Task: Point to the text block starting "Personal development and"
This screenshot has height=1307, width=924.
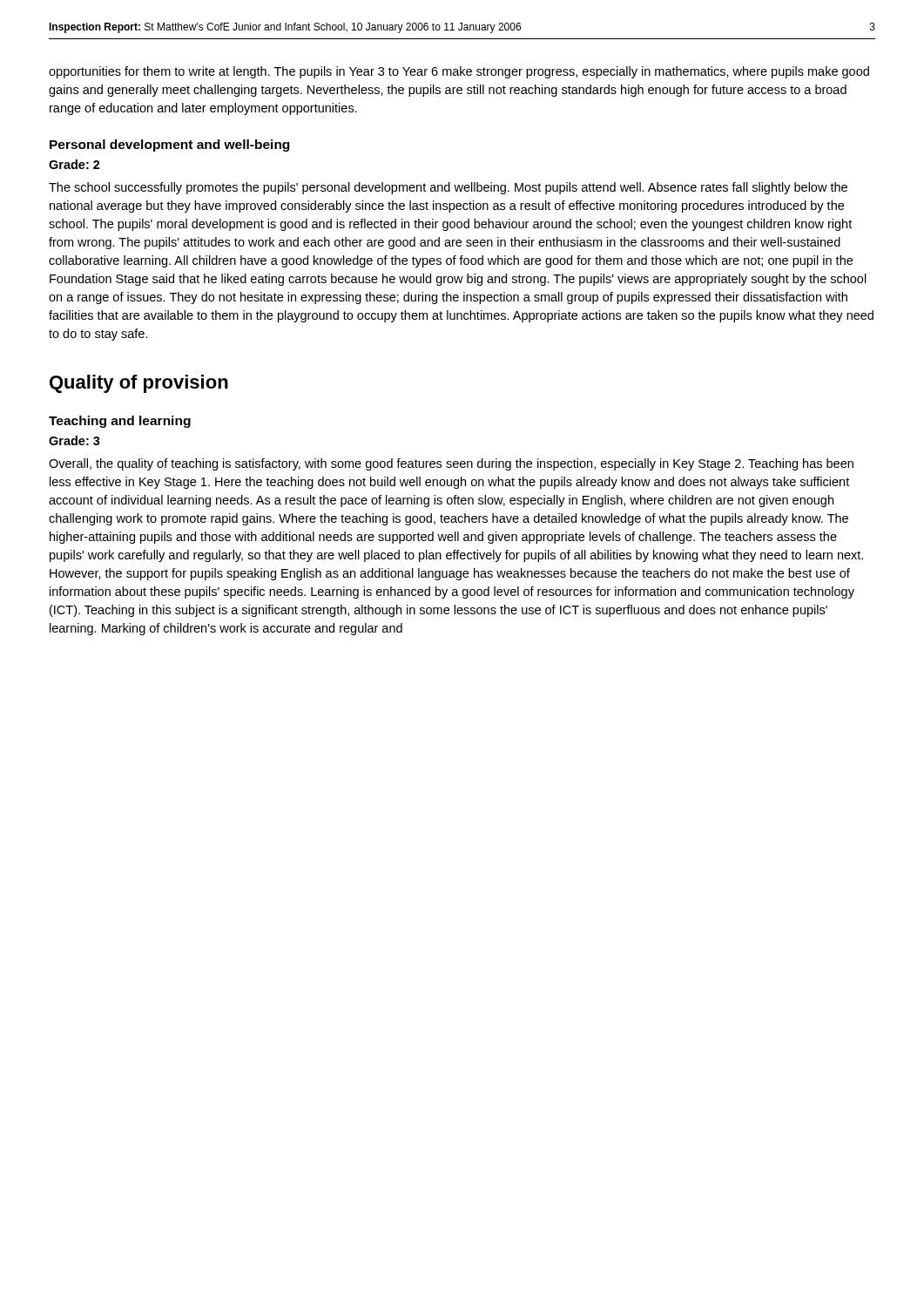Action: [169, 146]
